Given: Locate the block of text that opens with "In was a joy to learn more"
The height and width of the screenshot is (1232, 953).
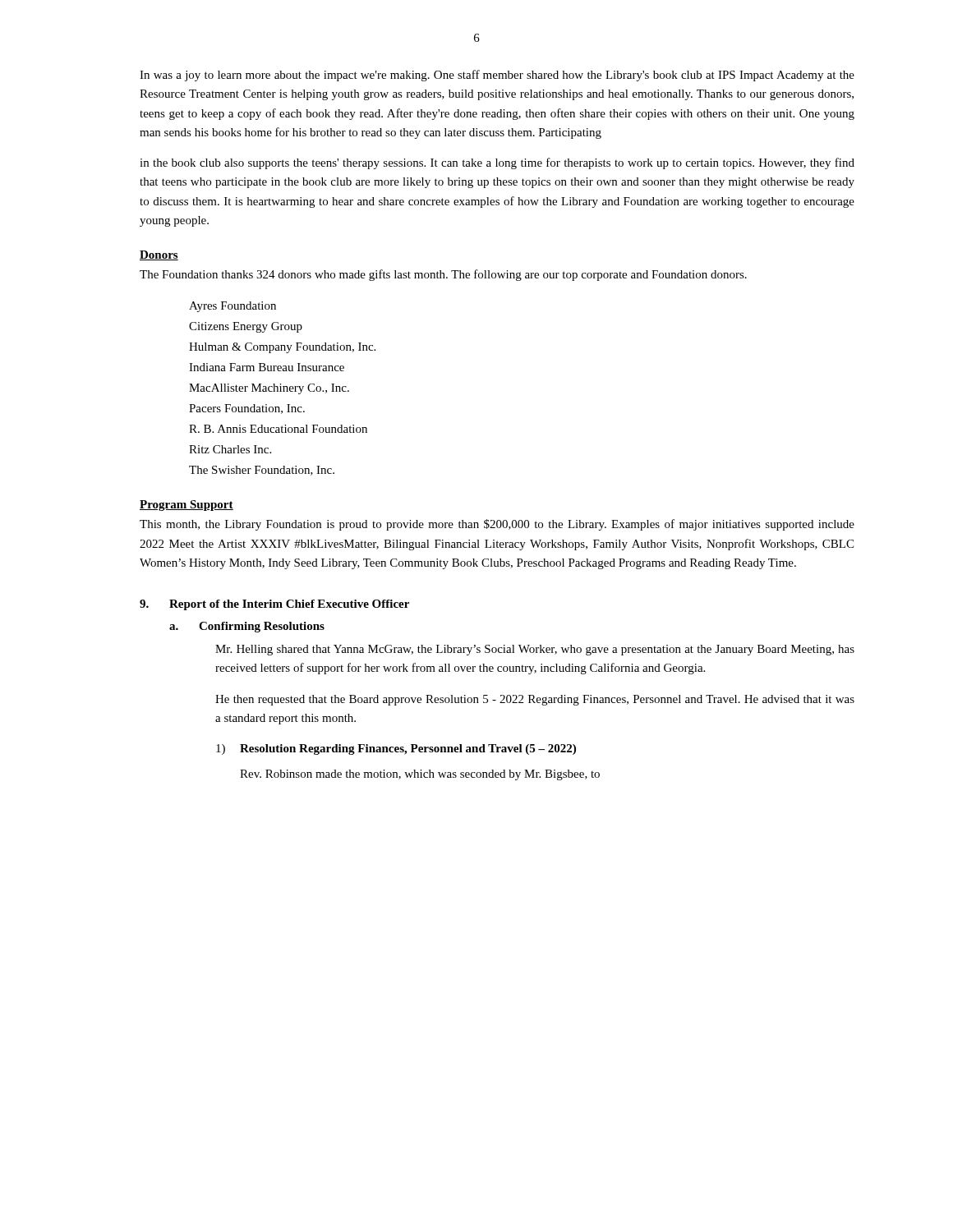Looking at the screenshot, I should point(497,103).
